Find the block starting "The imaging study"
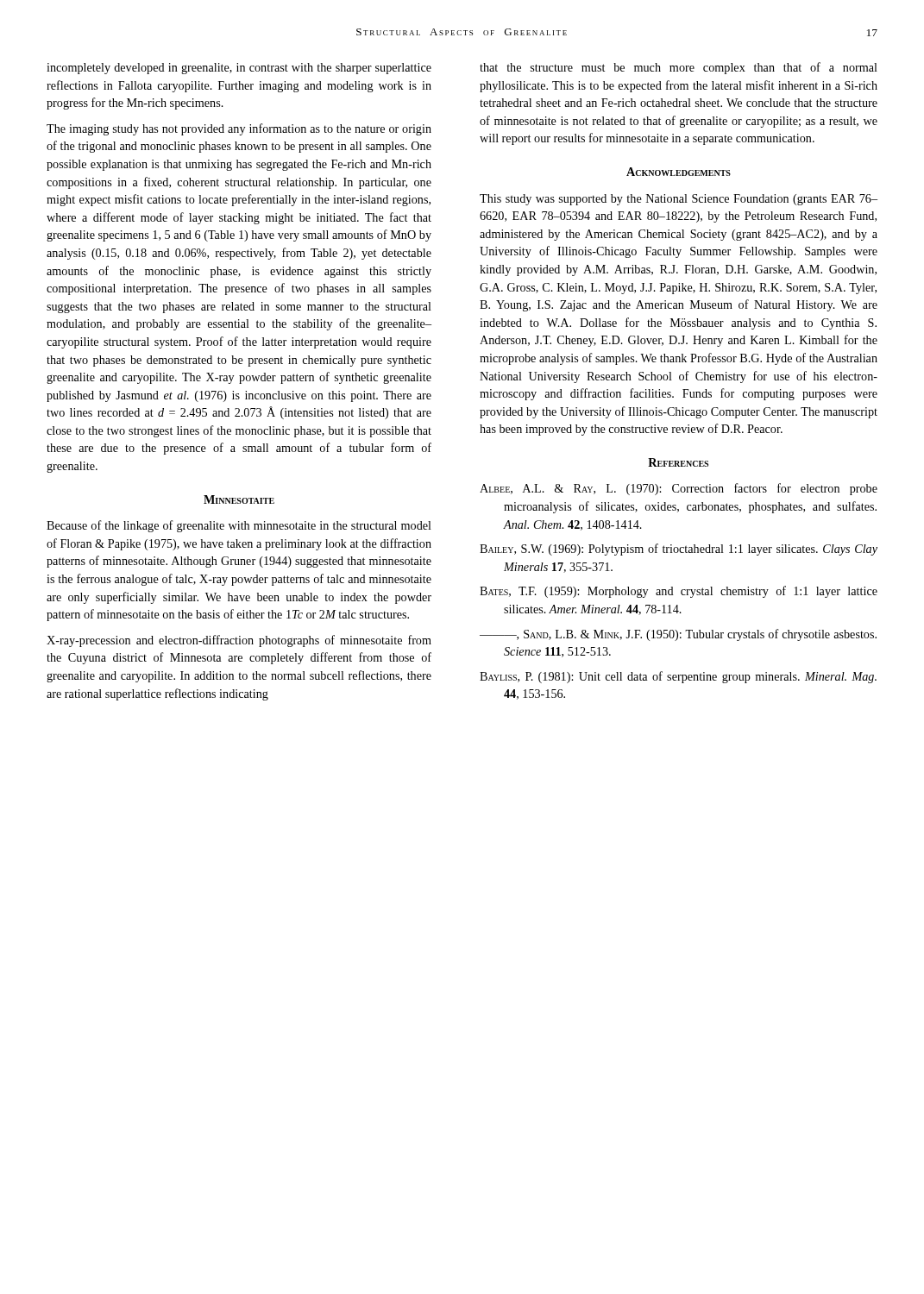Screen dimensions: 1294x924 click(x=239, y=297)
